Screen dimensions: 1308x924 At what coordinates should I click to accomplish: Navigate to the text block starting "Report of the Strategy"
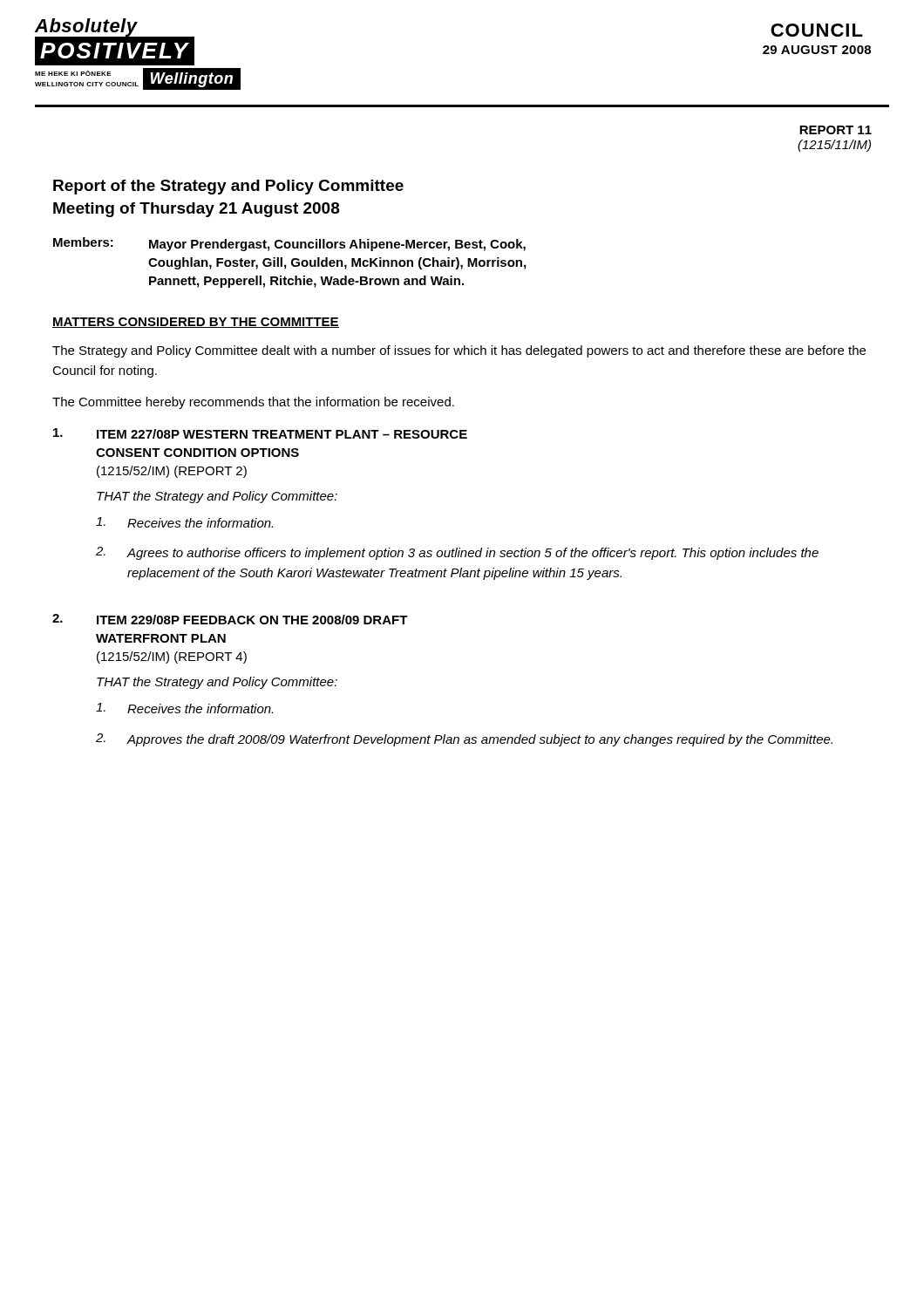(228, 197)
